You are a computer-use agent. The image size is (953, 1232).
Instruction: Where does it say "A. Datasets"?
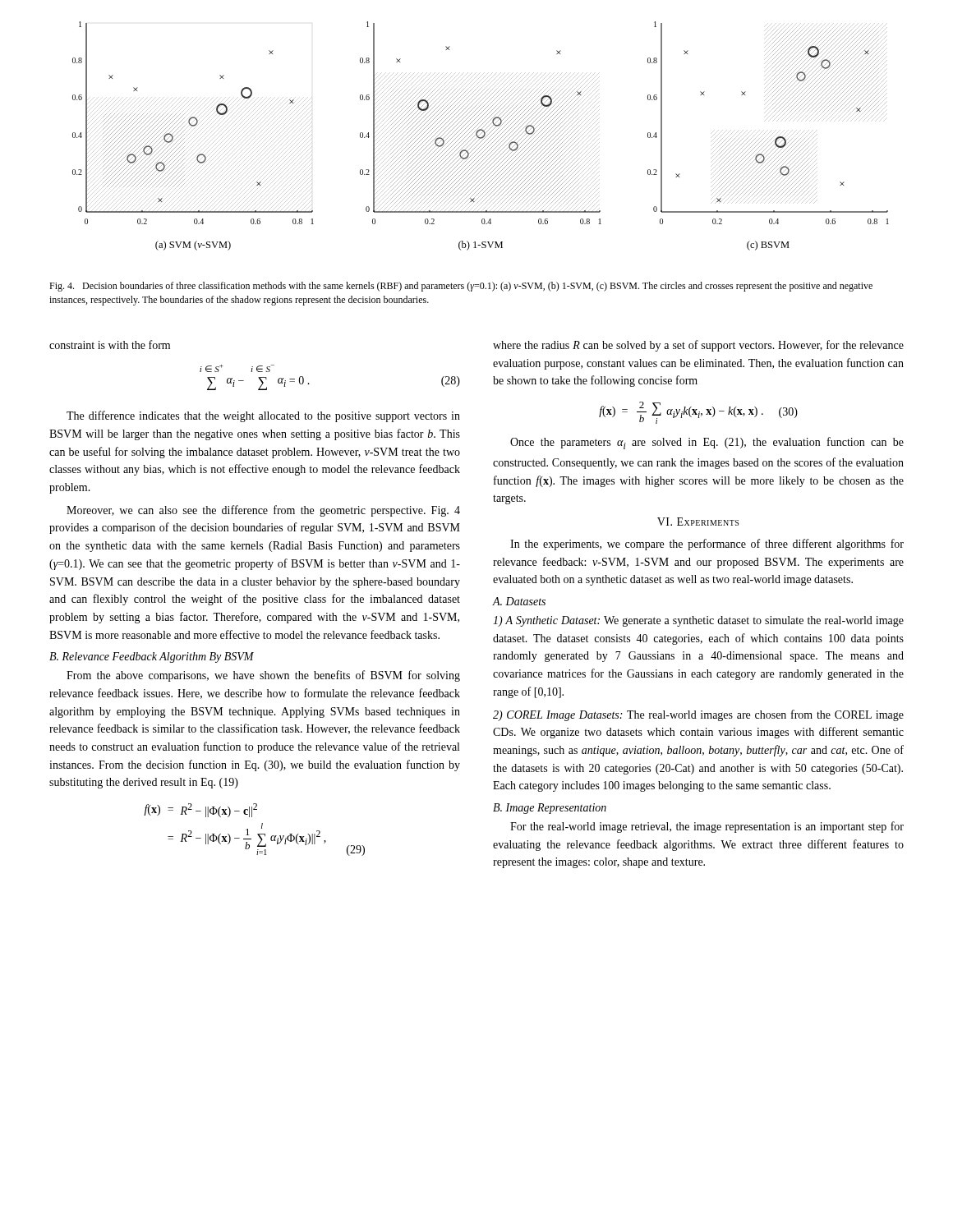click(x=519, y=602)
